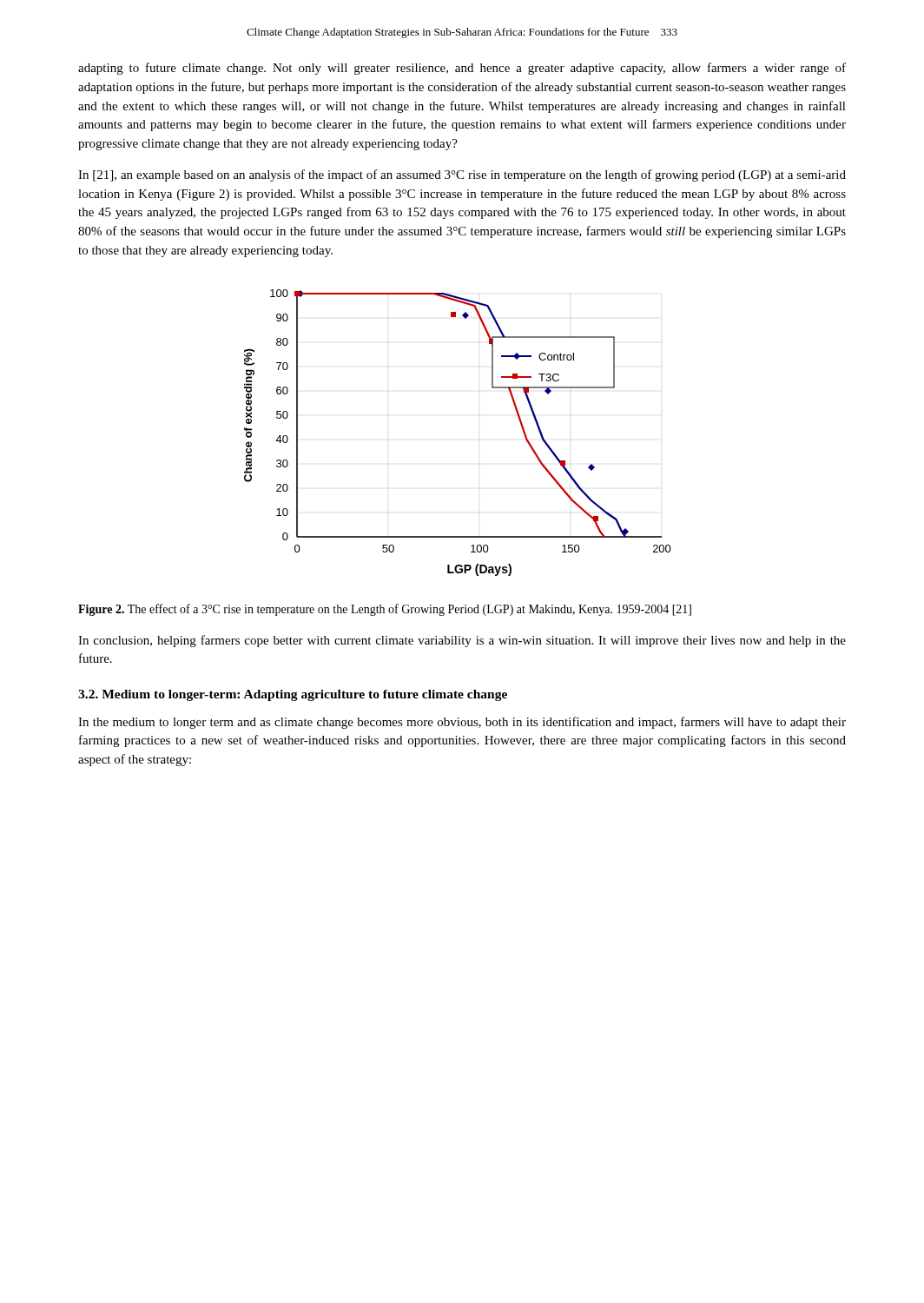Image resolution: width=924 pixels, height=1303 pixels.
Task: Point to the text starting "adapting to future climate change. Not only will"
Action: point(462,106)
